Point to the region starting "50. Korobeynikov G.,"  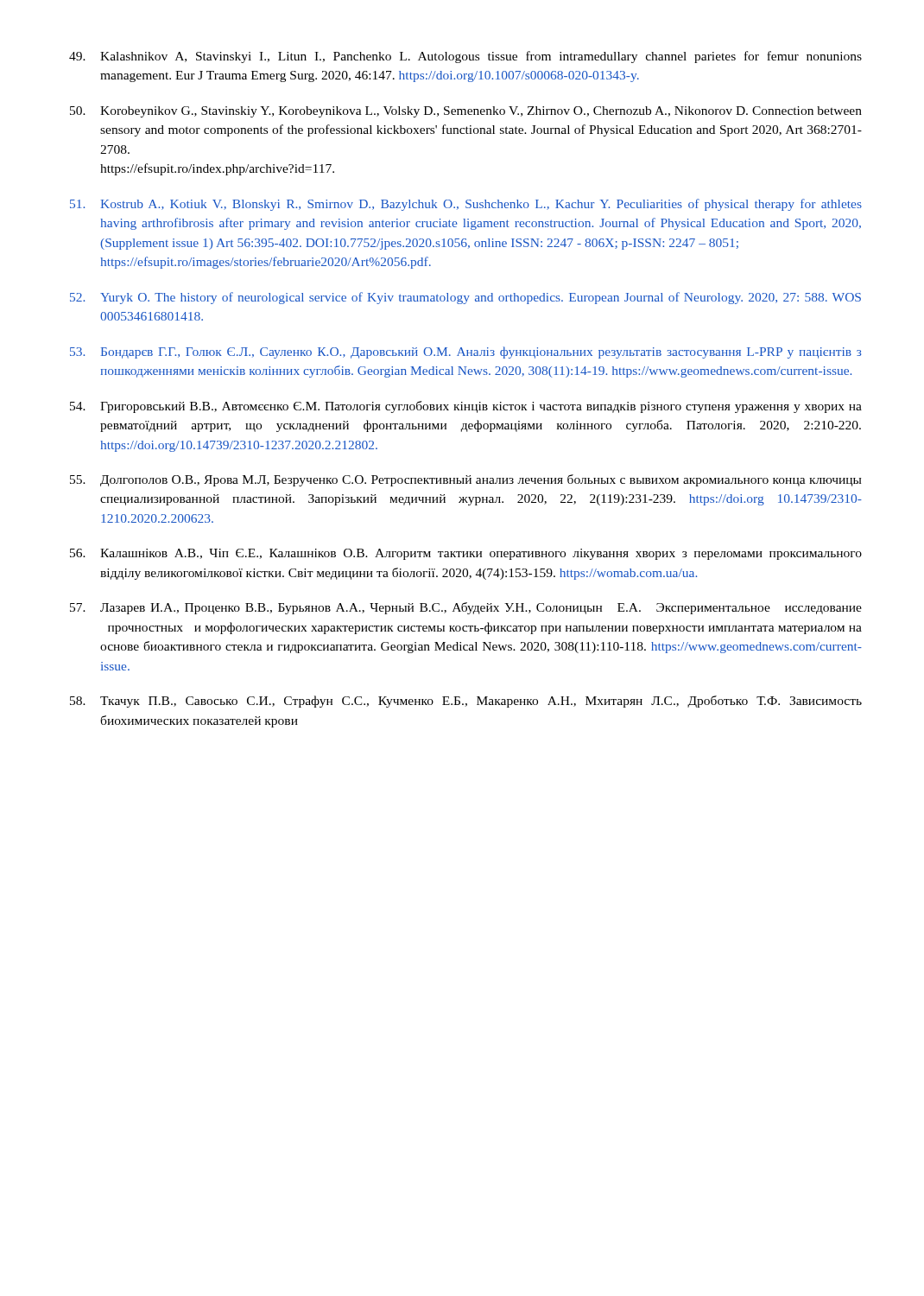465,140
